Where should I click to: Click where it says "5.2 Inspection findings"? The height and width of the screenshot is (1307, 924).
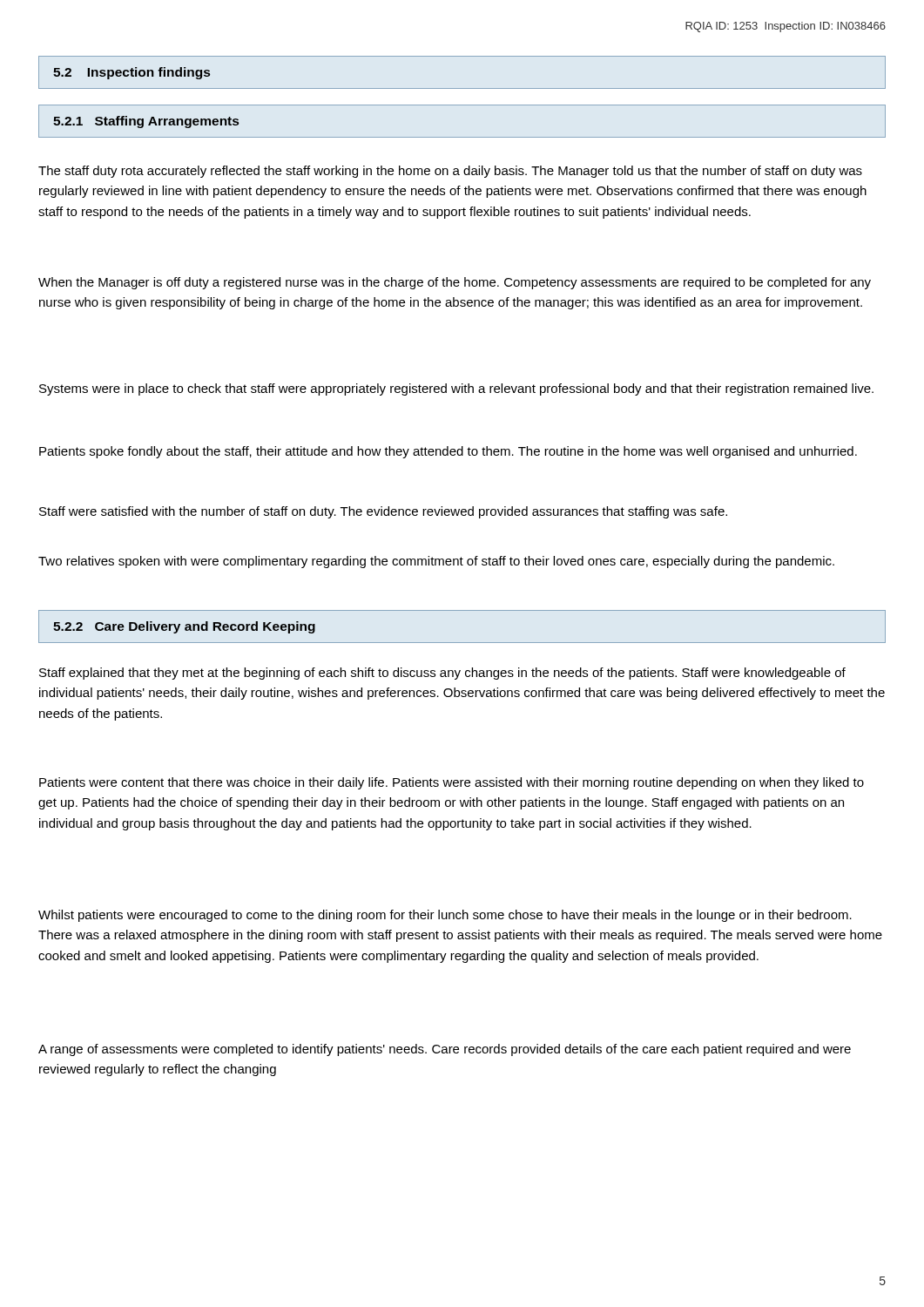click(462, 72)
